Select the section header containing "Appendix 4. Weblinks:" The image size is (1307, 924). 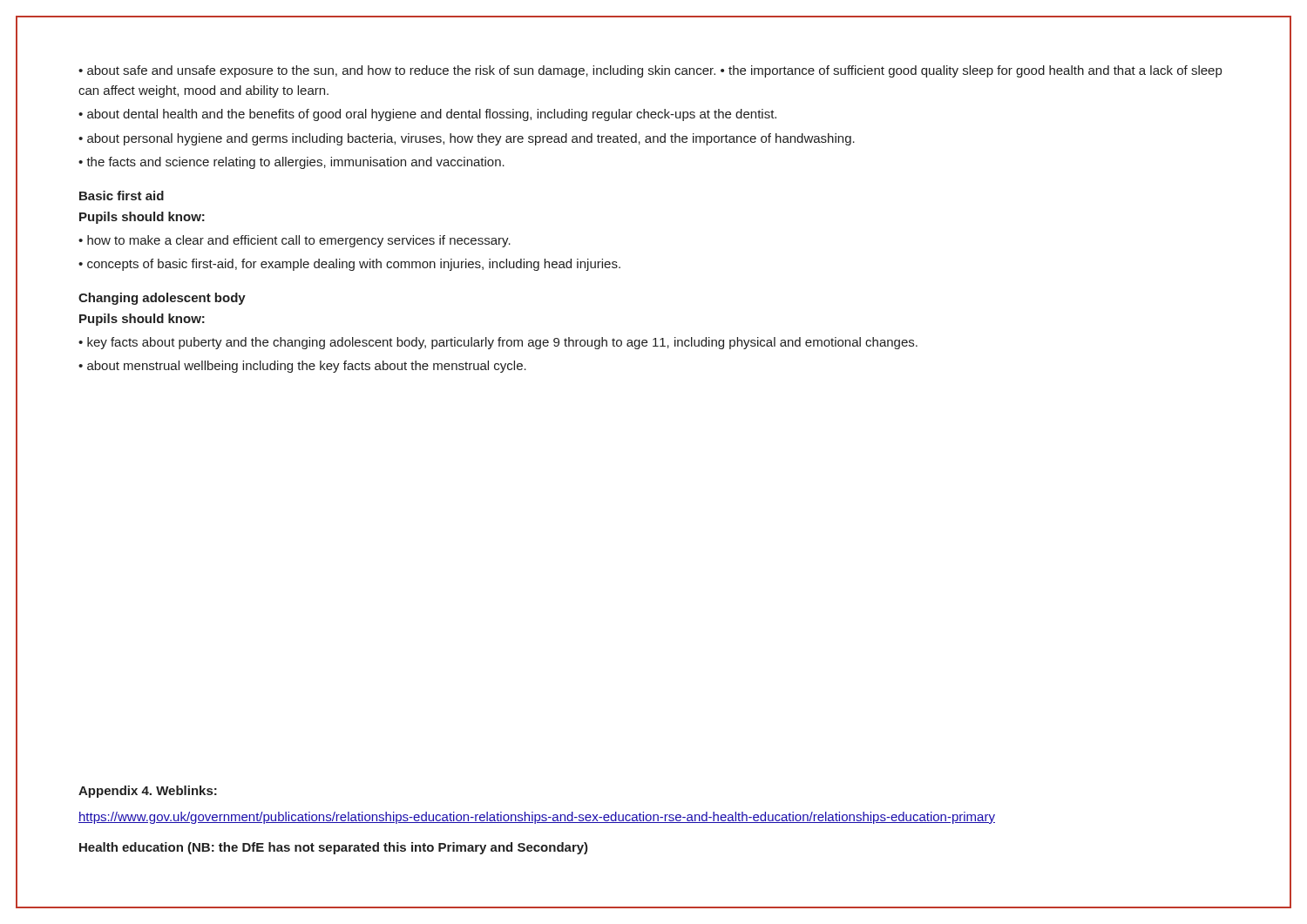click(x=148, y=790)
